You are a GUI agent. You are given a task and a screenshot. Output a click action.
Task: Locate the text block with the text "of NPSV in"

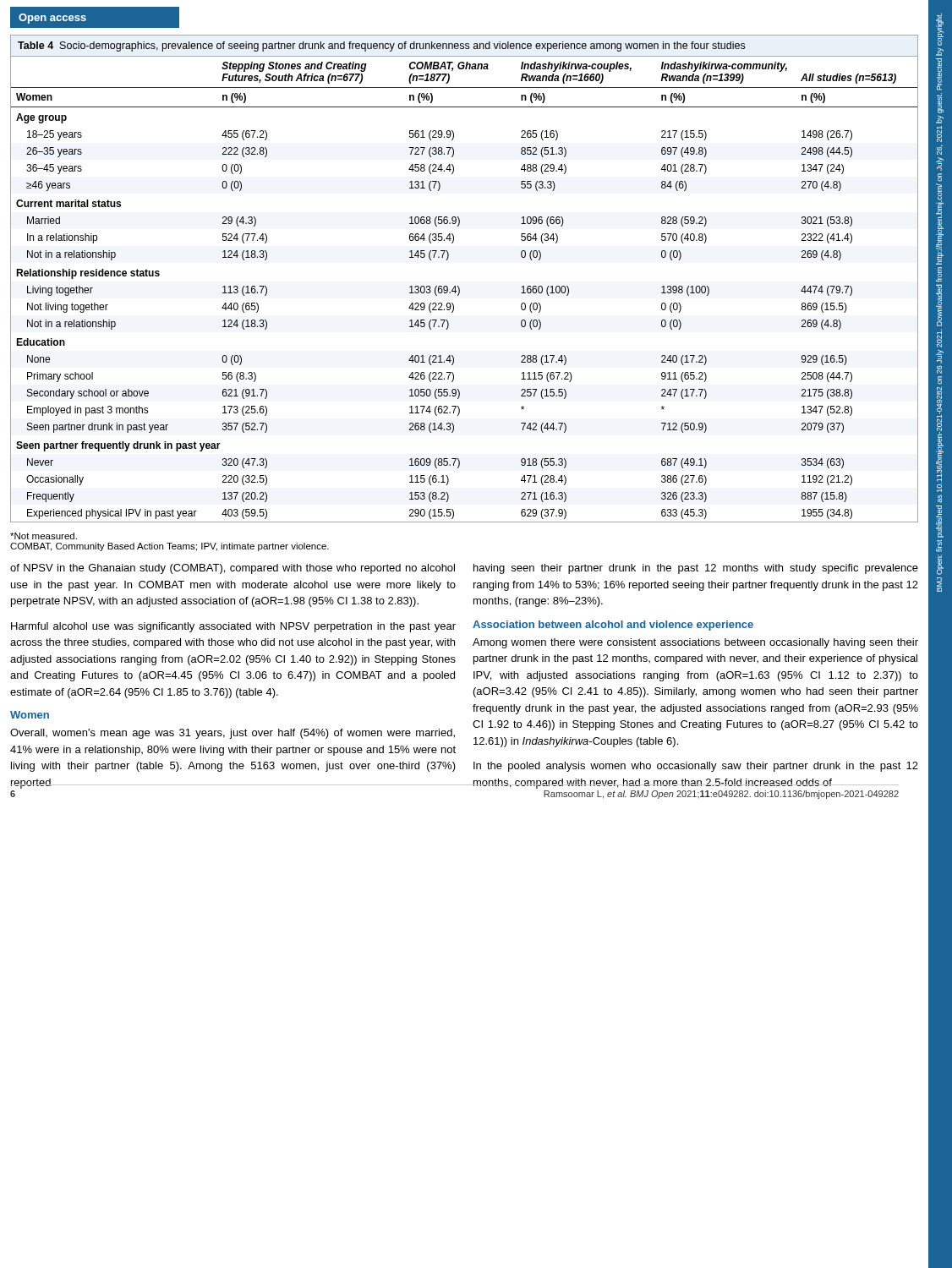233,584
